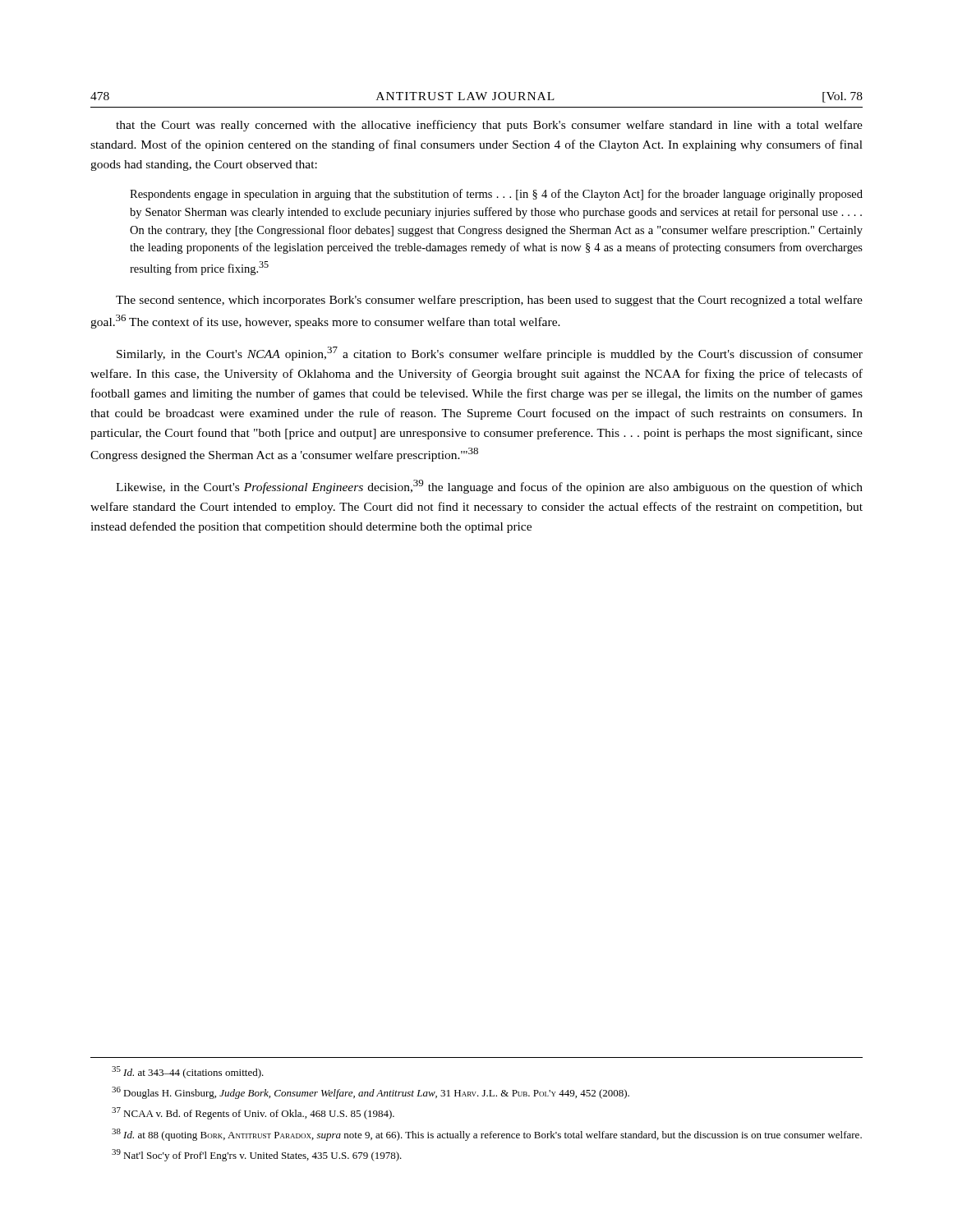Find the element starting "that the Court"
This screenshot has width=953, height=1232.
point(476,145)
